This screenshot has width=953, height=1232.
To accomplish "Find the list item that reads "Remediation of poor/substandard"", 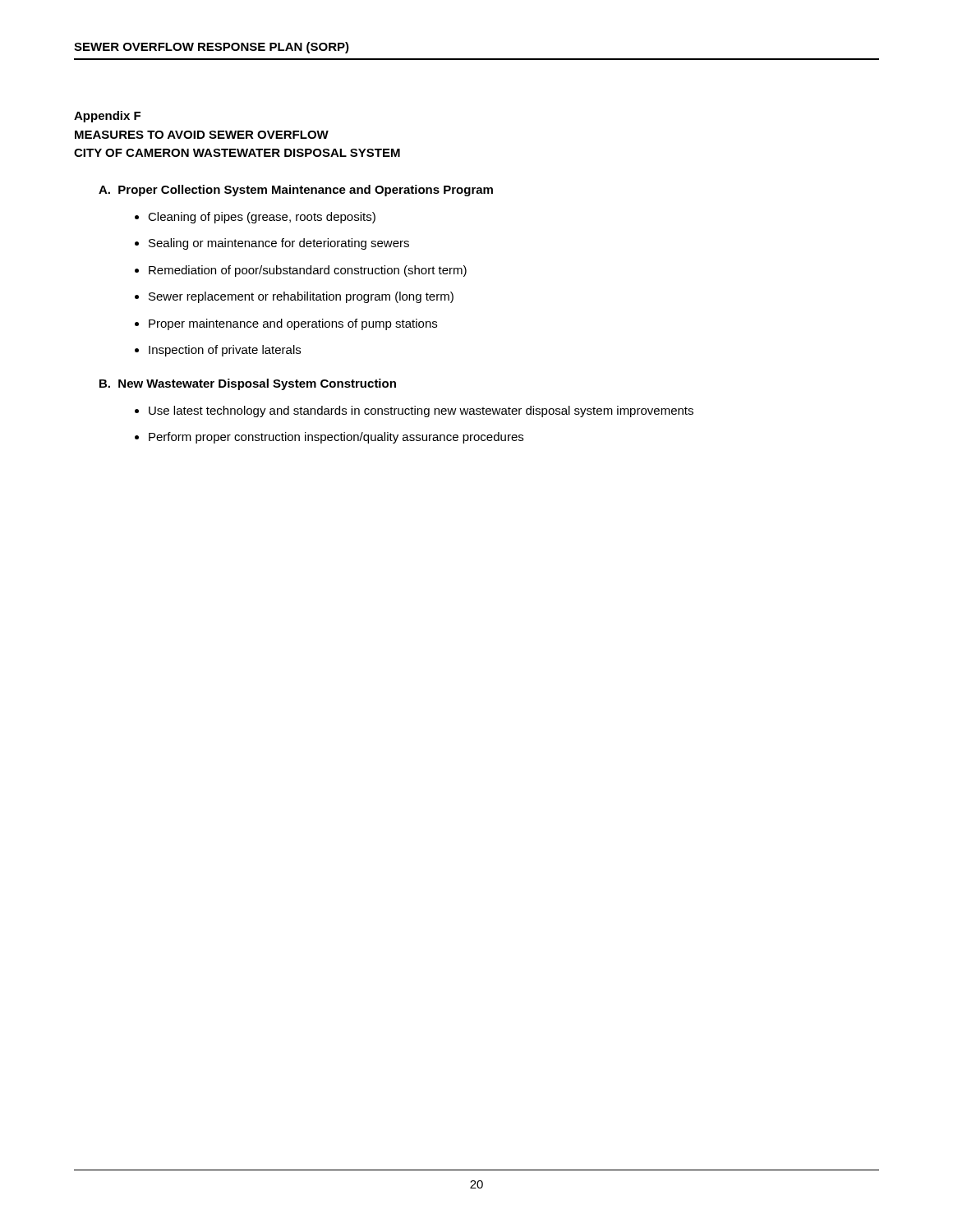I will [x=307, y=269].
